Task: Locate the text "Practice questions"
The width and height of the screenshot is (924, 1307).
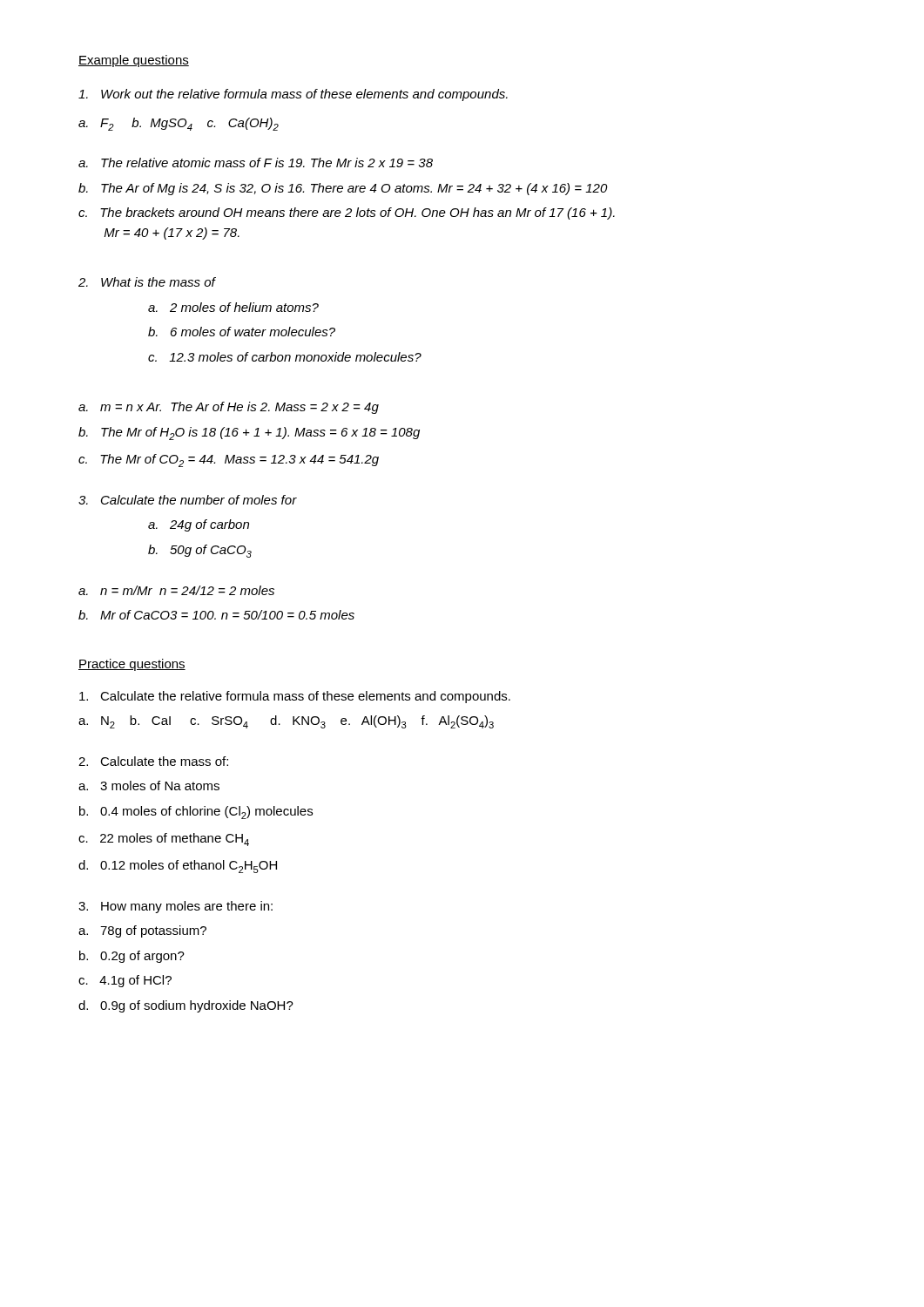Action: 132,663
